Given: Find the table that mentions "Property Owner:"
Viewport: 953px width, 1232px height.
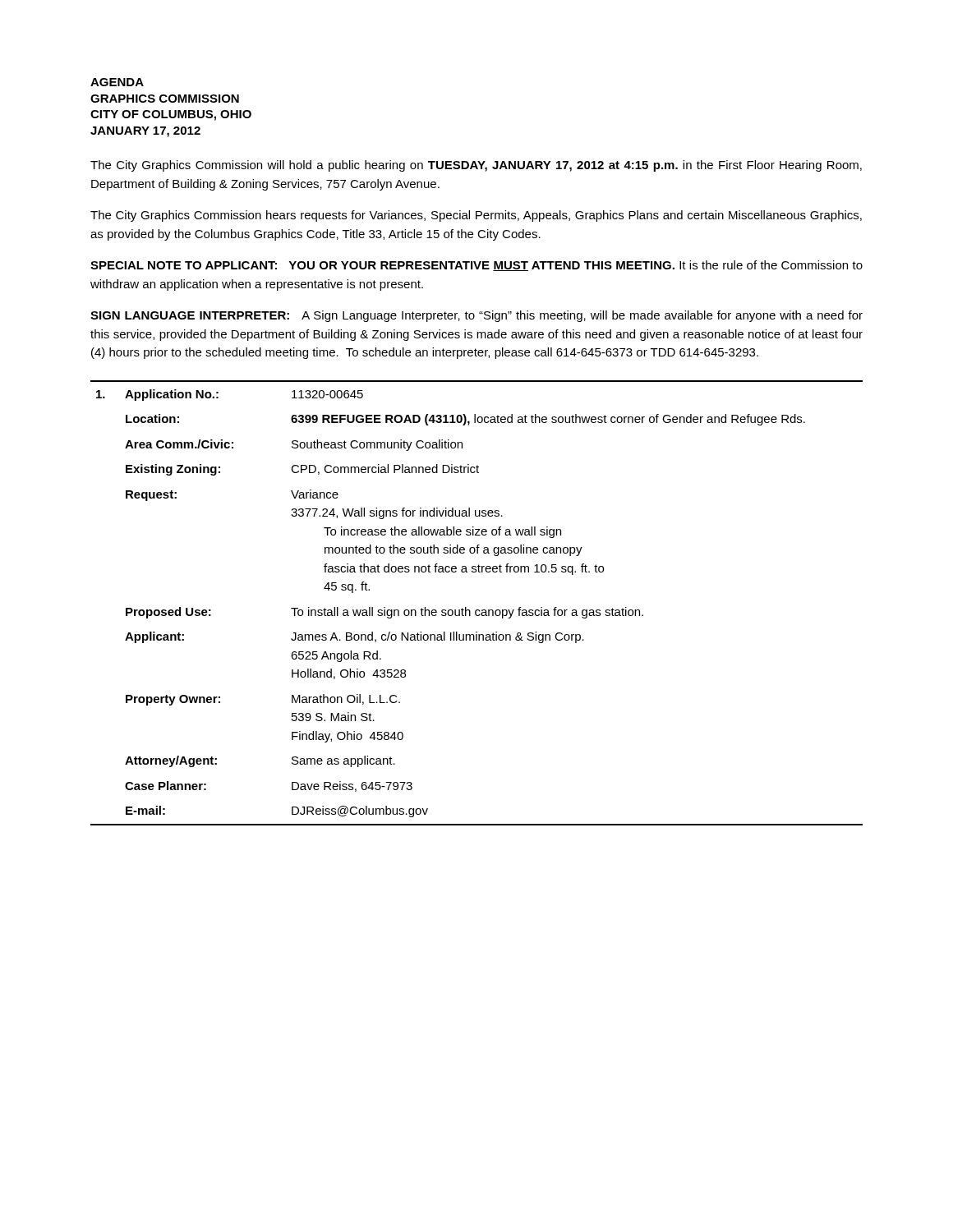Looking at the screenshot, I should [476, 602].
